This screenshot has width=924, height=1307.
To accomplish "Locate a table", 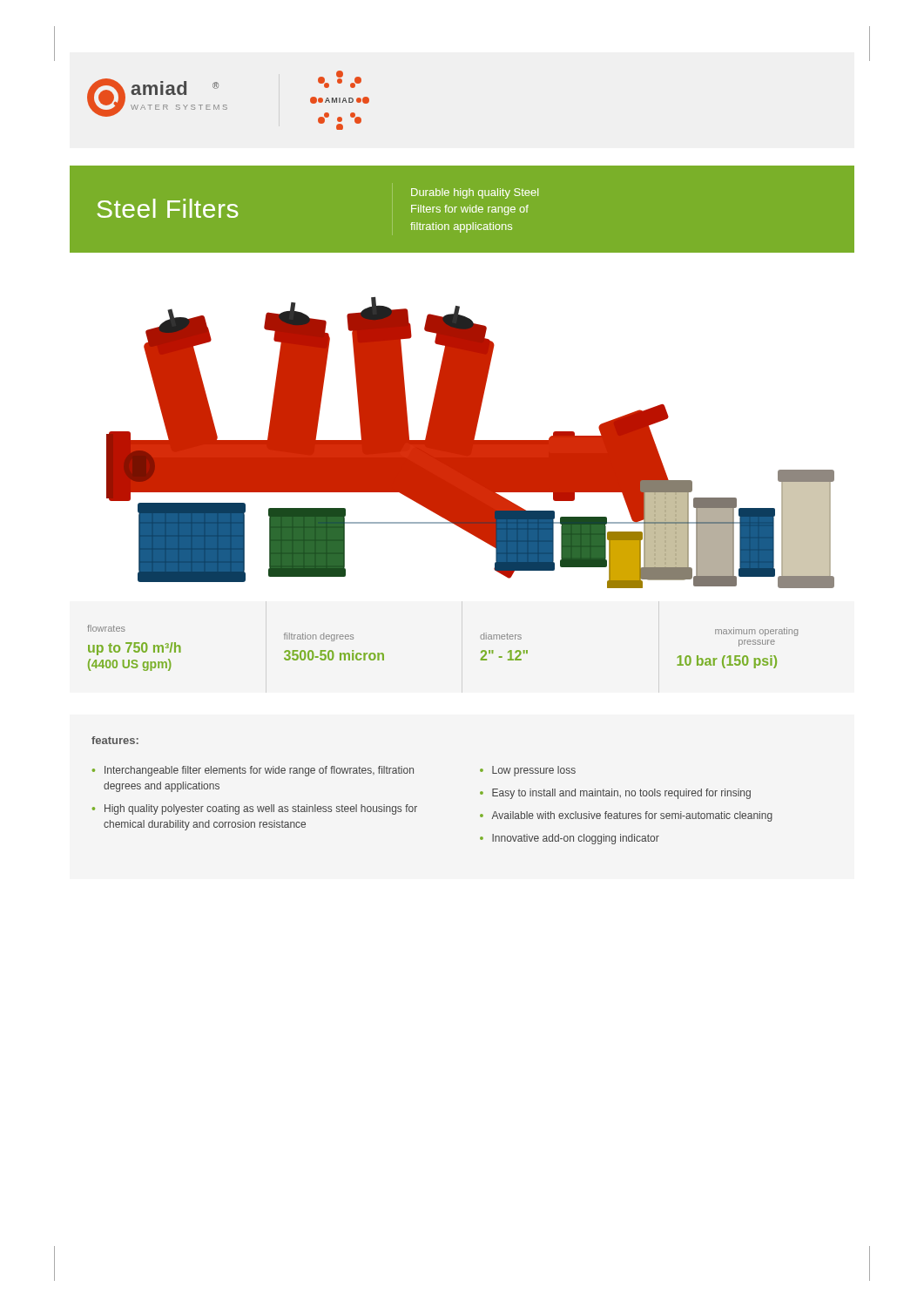I will [462, 647].
